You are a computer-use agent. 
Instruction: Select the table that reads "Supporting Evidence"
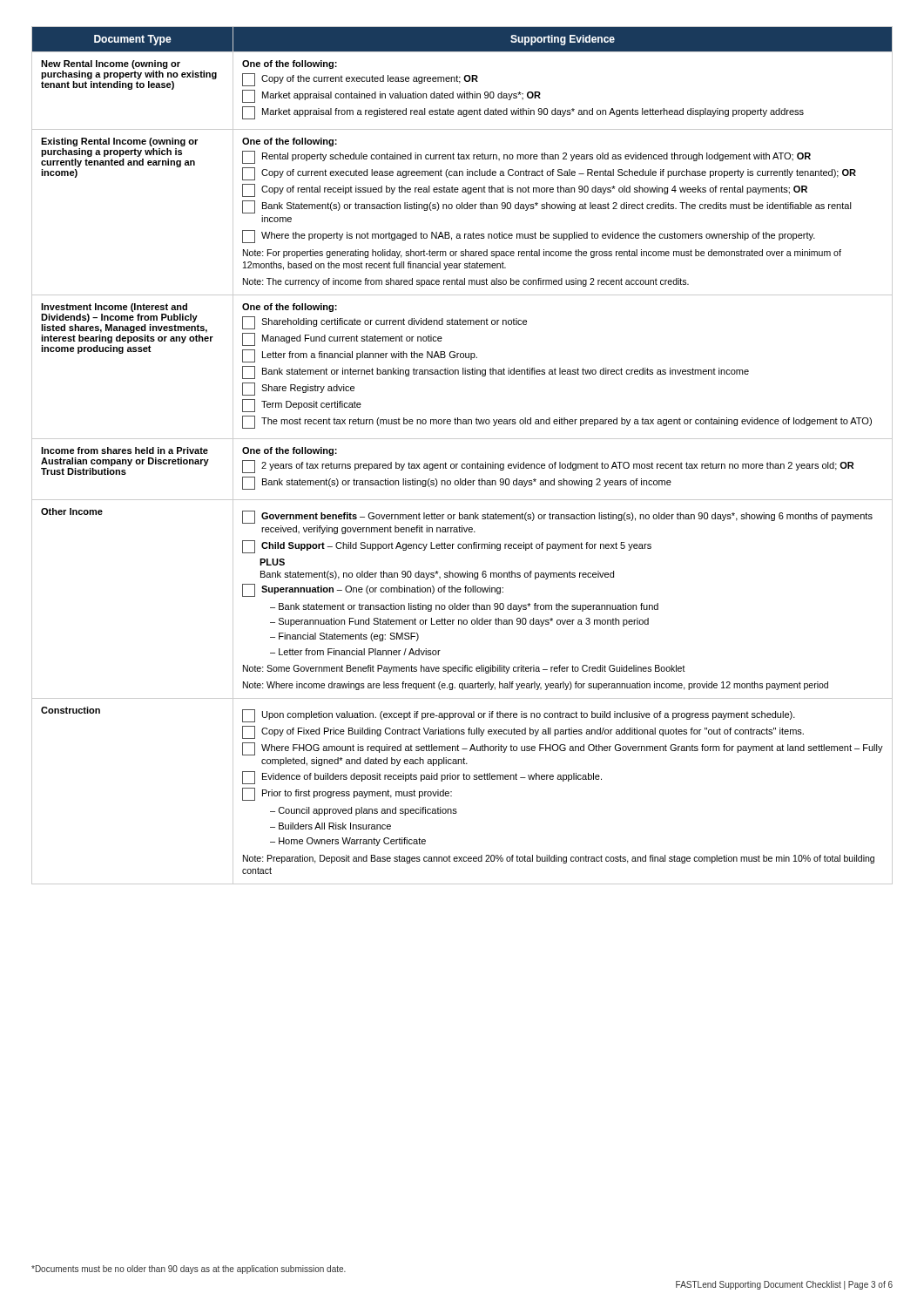(x=462, y=455)
